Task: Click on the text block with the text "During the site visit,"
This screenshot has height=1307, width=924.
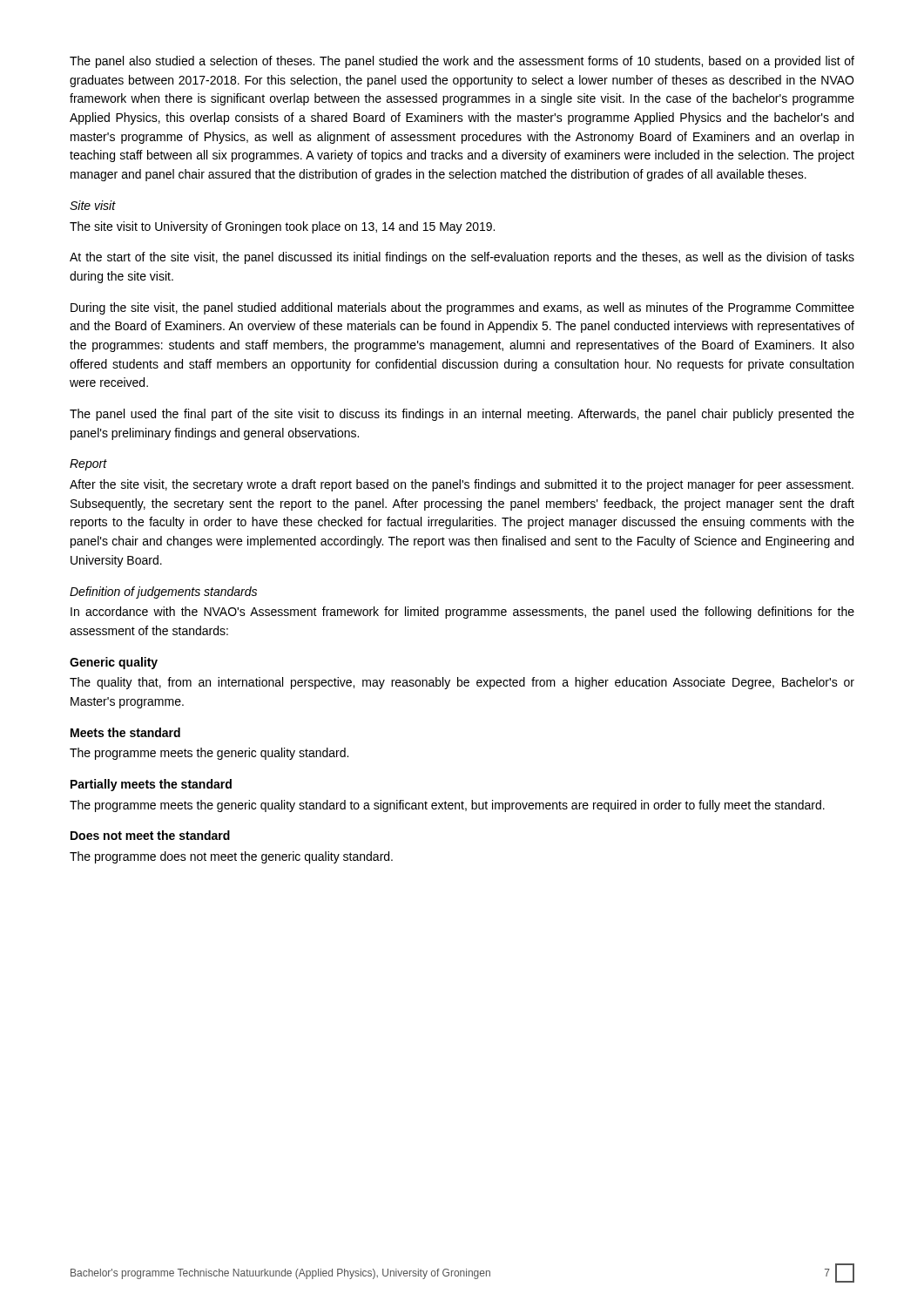Action: (462, 346)
